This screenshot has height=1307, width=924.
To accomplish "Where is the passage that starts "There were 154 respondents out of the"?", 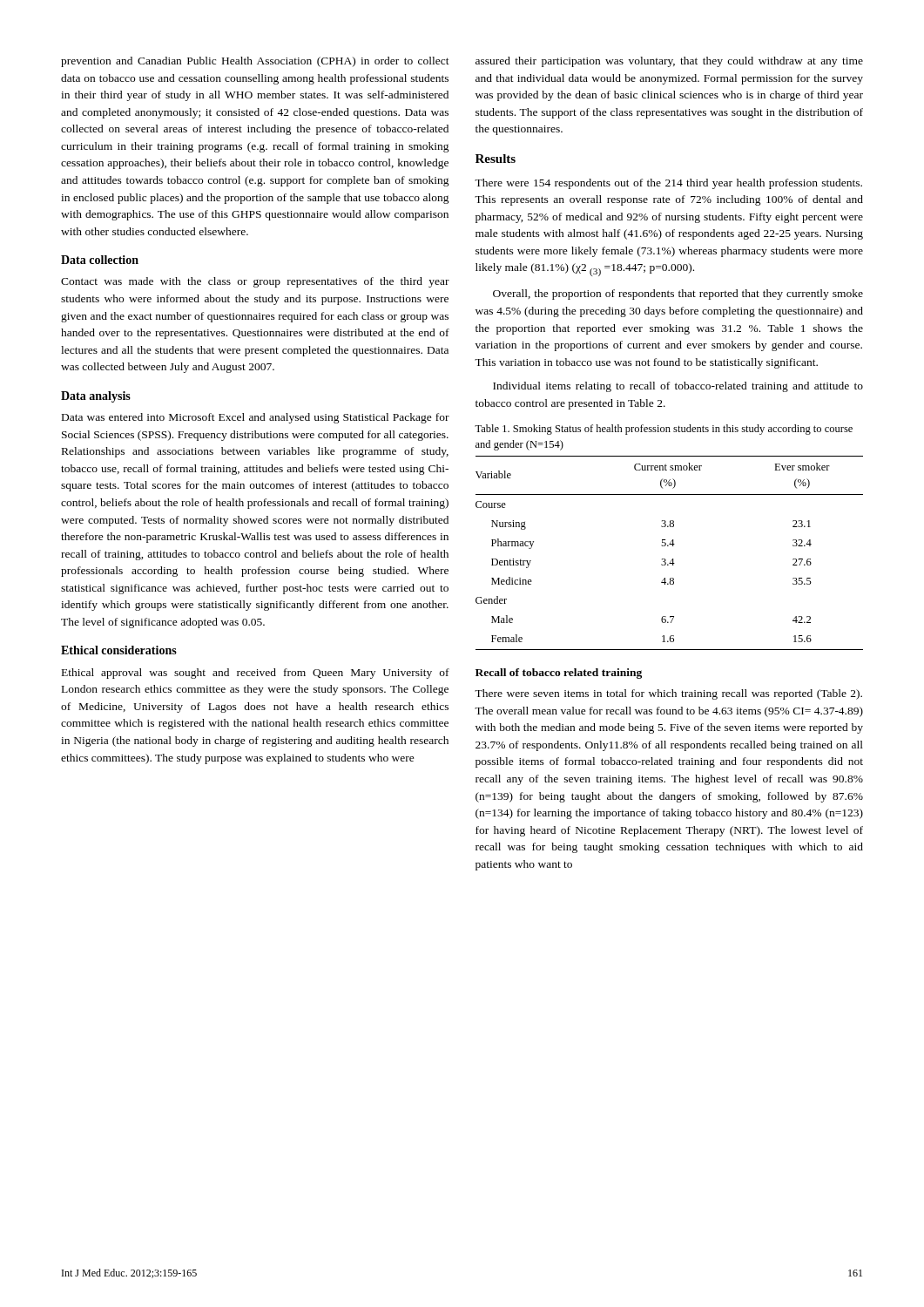I will pyautogui.click(x=669, y=226).
